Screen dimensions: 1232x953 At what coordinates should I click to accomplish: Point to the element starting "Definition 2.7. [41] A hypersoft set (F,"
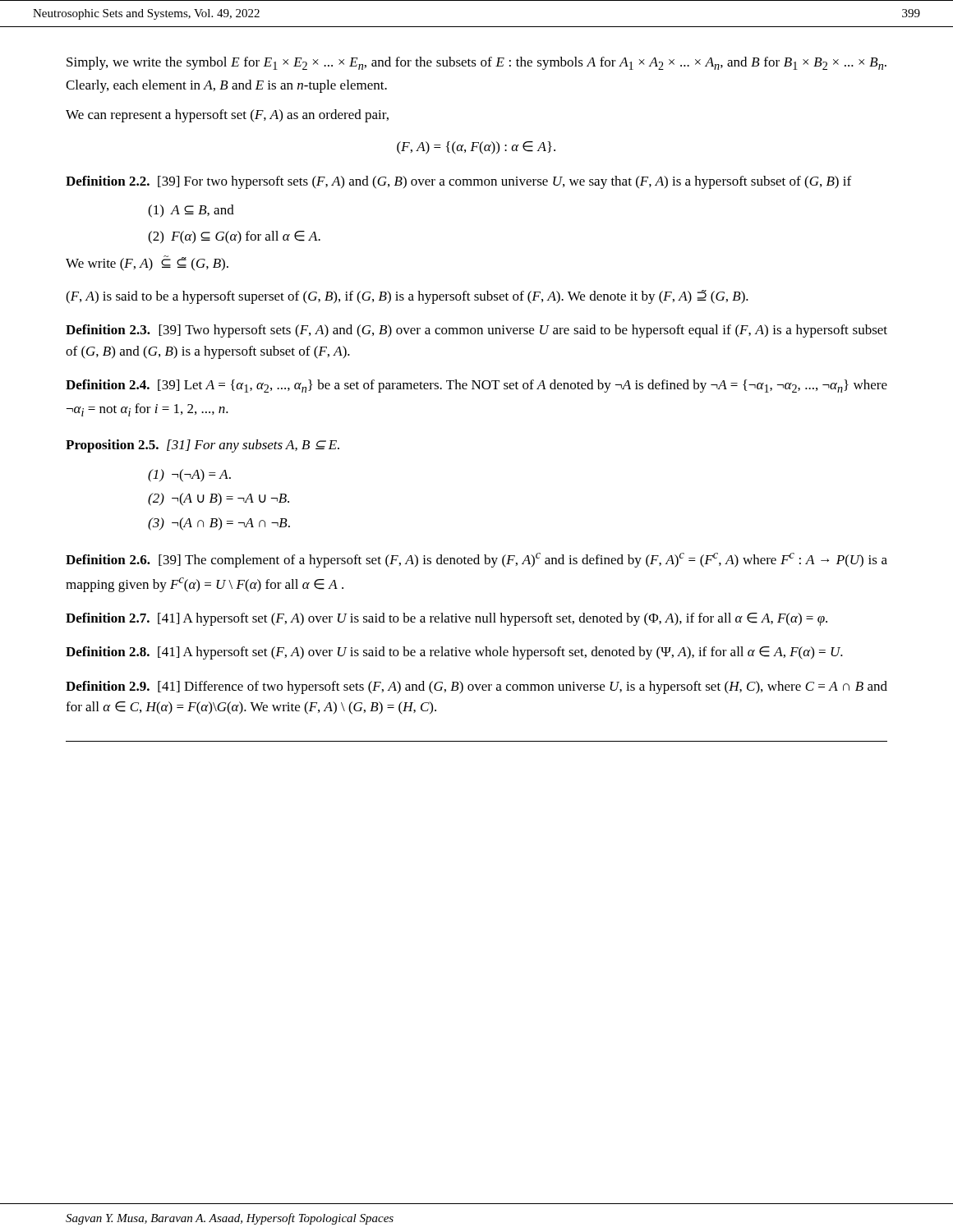476,618
